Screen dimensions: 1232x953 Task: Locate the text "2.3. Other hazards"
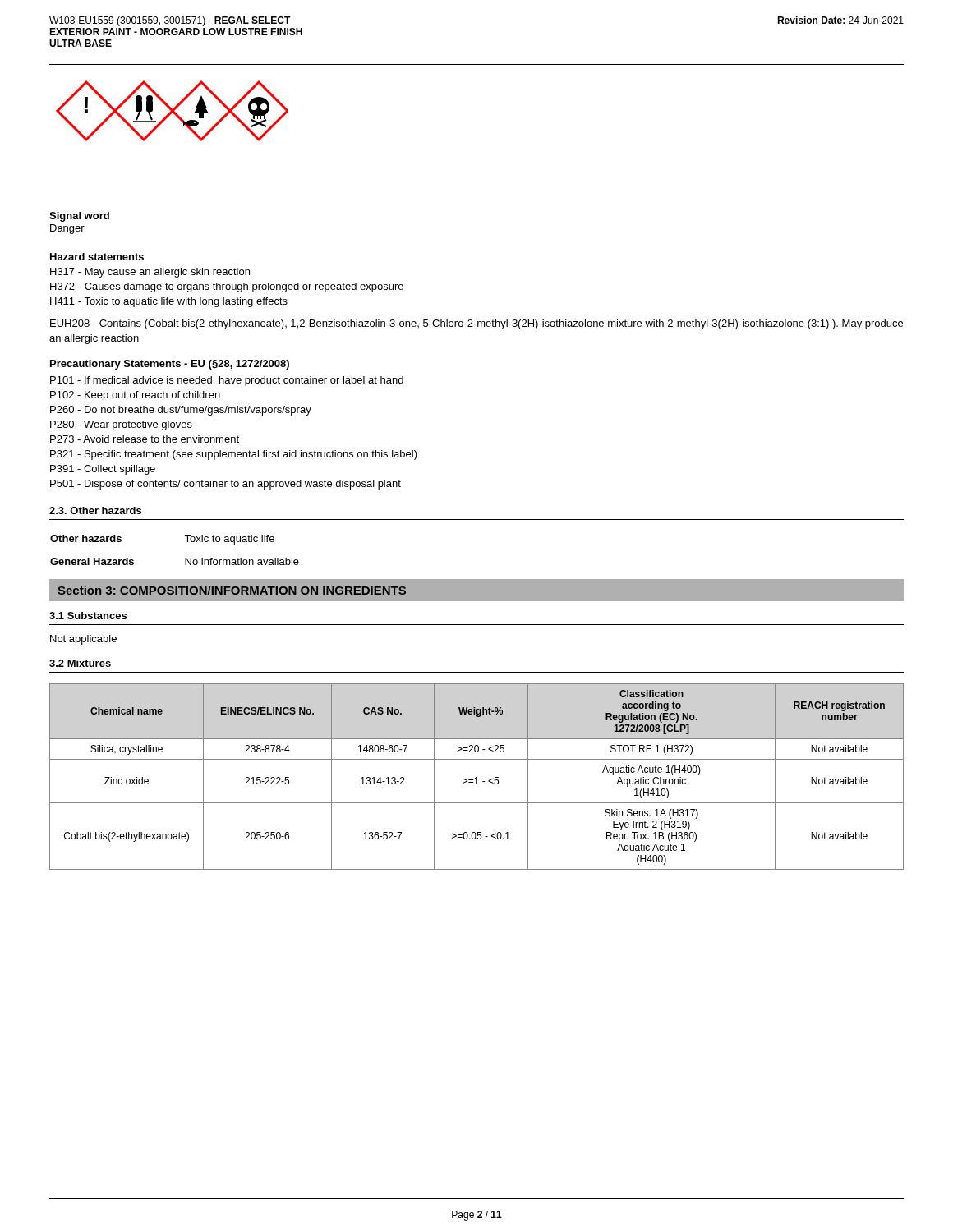(x=96, y=510)
